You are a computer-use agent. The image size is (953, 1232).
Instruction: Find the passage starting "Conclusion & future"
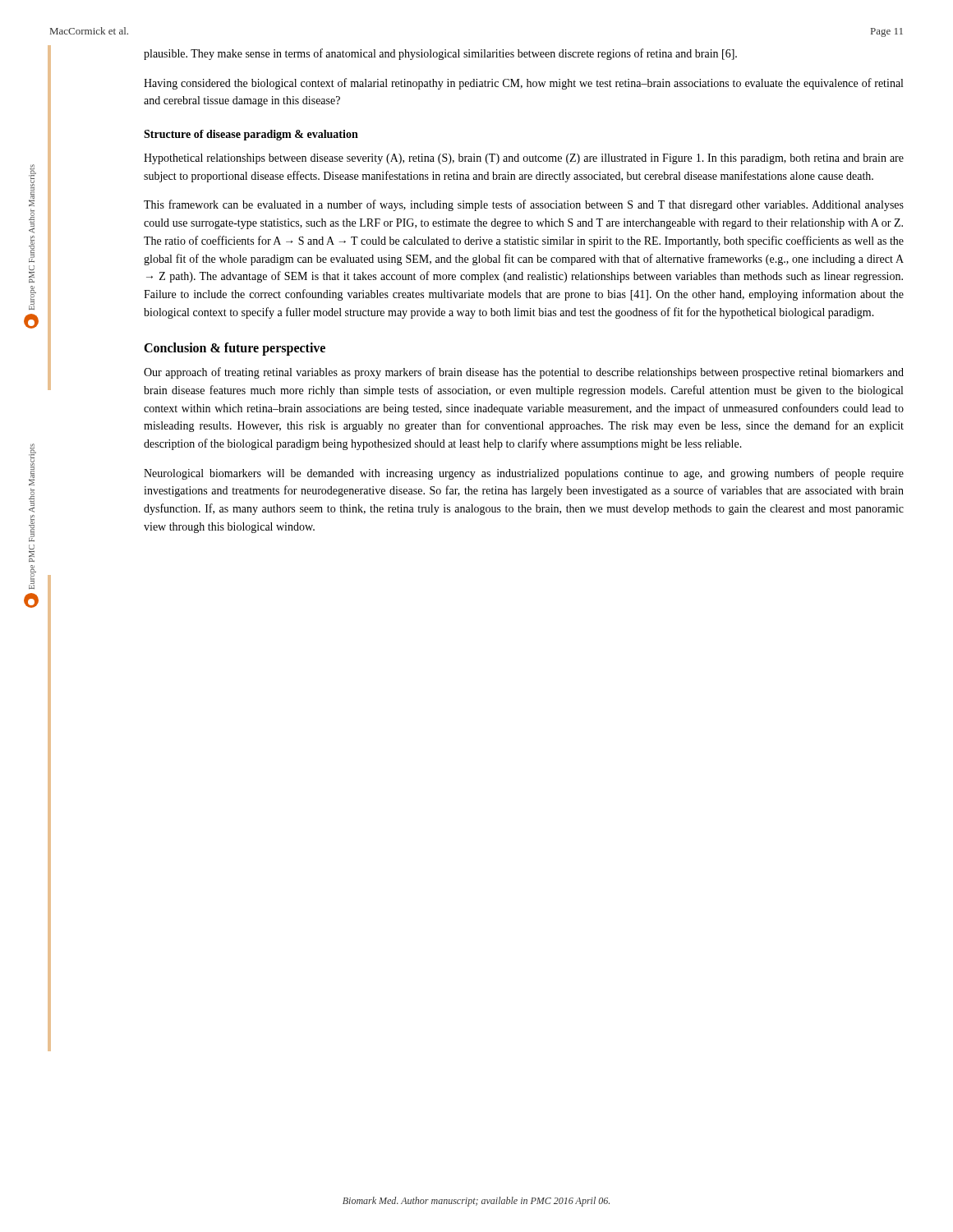pos(235,348)
